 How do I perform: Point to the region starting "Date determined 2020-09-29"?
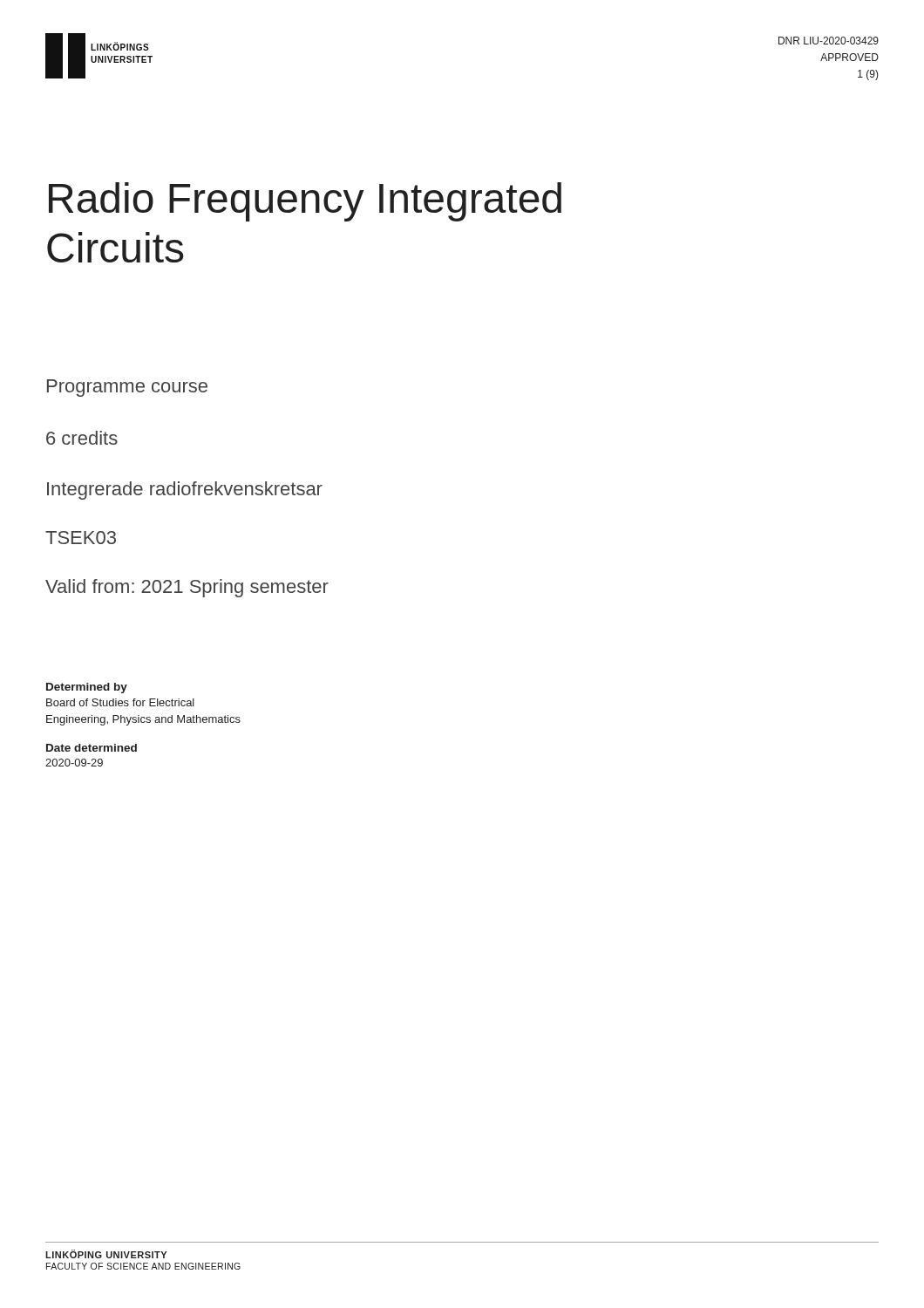click(x=92, y=748)
